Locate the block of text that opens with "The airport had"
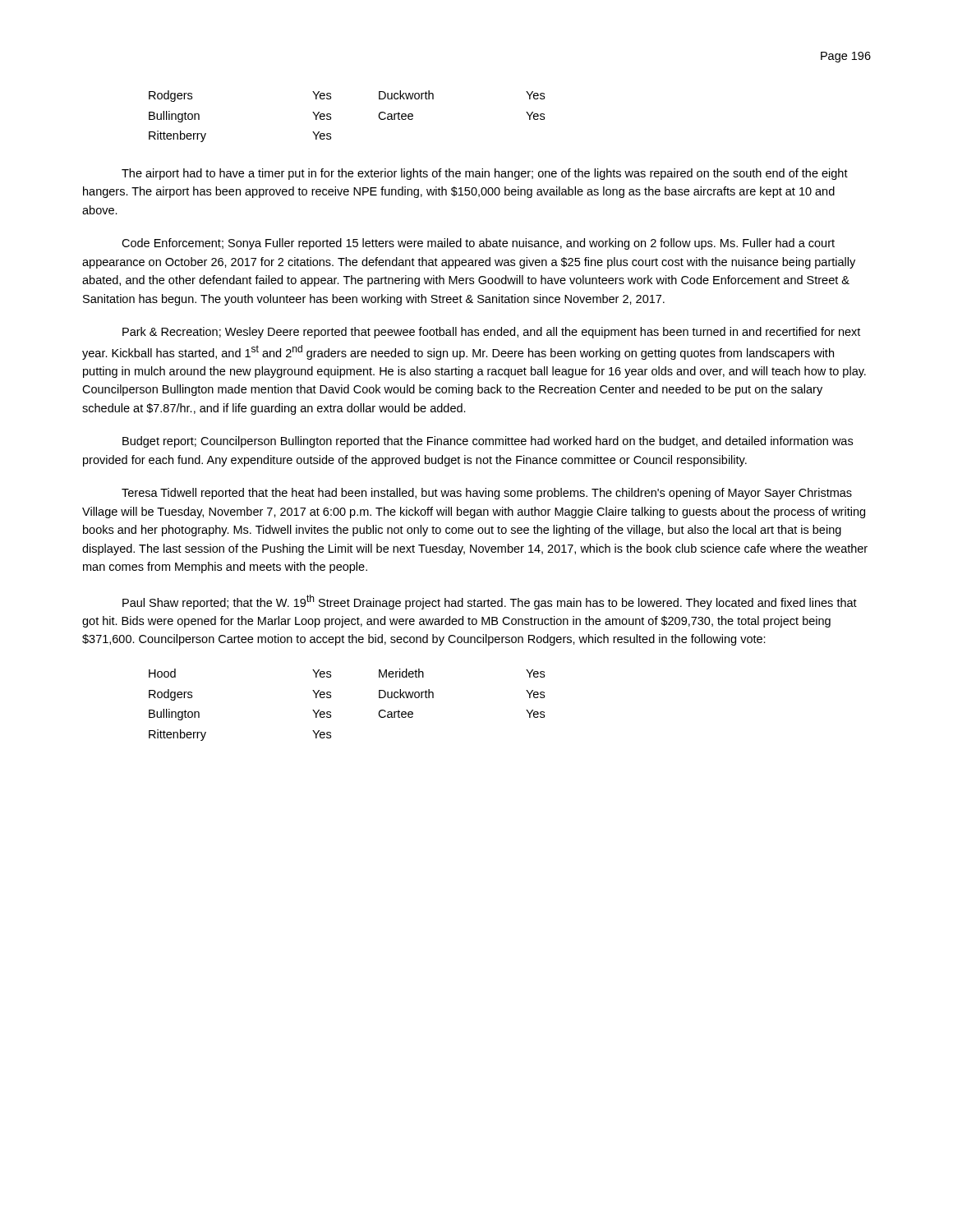Viewport: 953px width, 1232px height. pyautogui.click(x=465, y=192)
